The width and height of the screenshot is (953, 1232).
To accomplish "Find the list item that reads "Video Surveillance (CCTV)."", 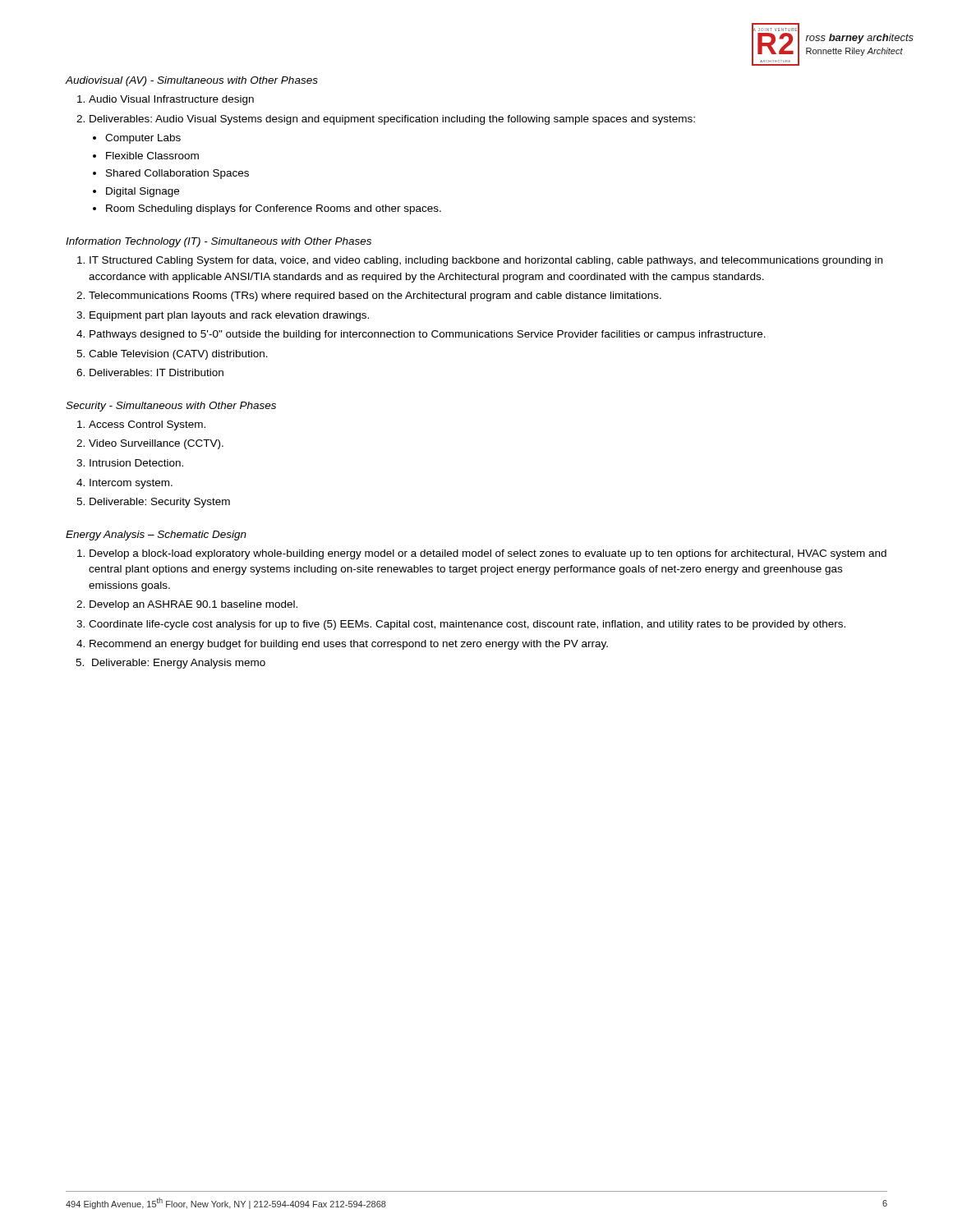I will (x=156, y=444).
